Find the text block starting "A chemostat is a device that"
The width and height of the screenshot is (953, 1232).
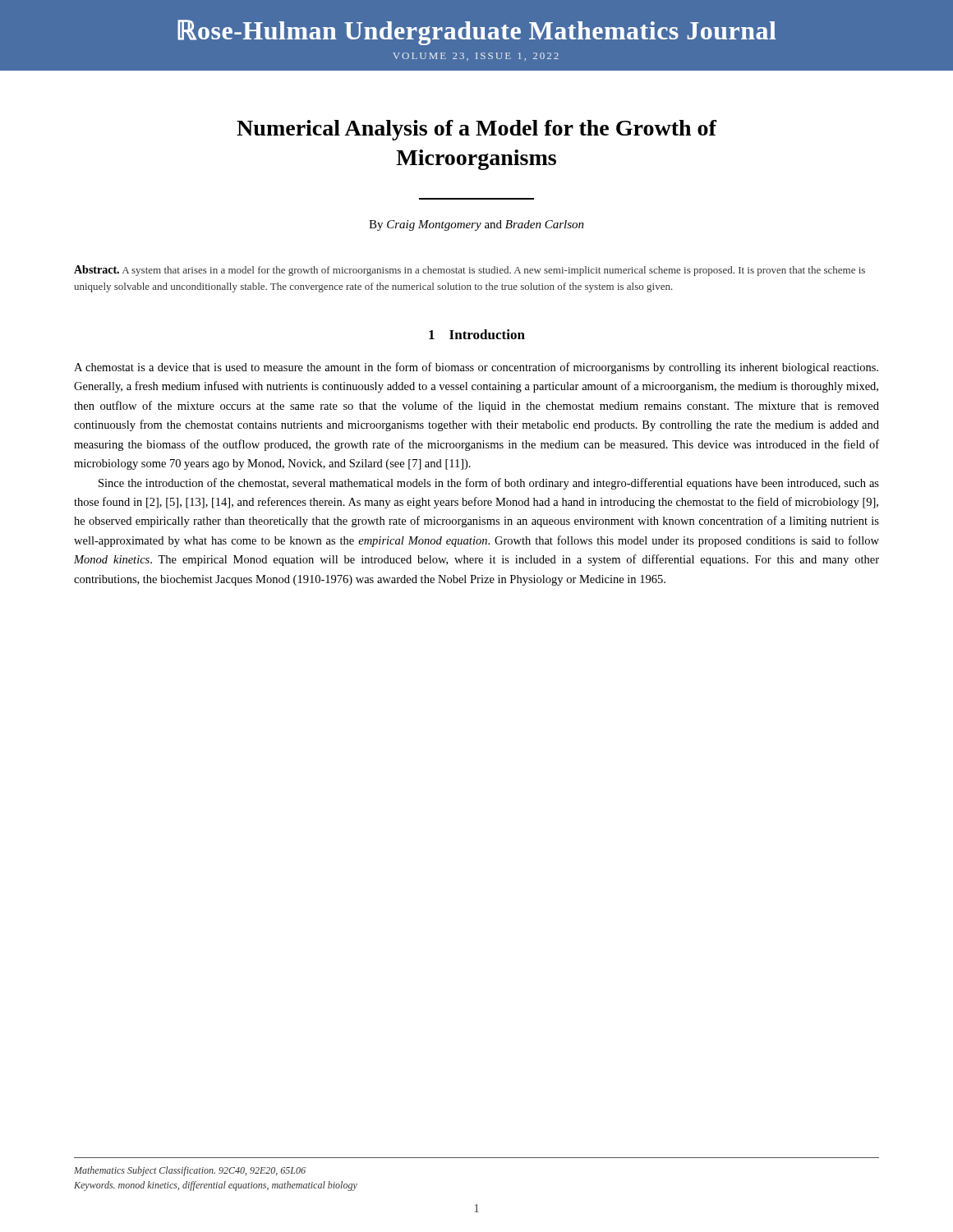[476, 474]
